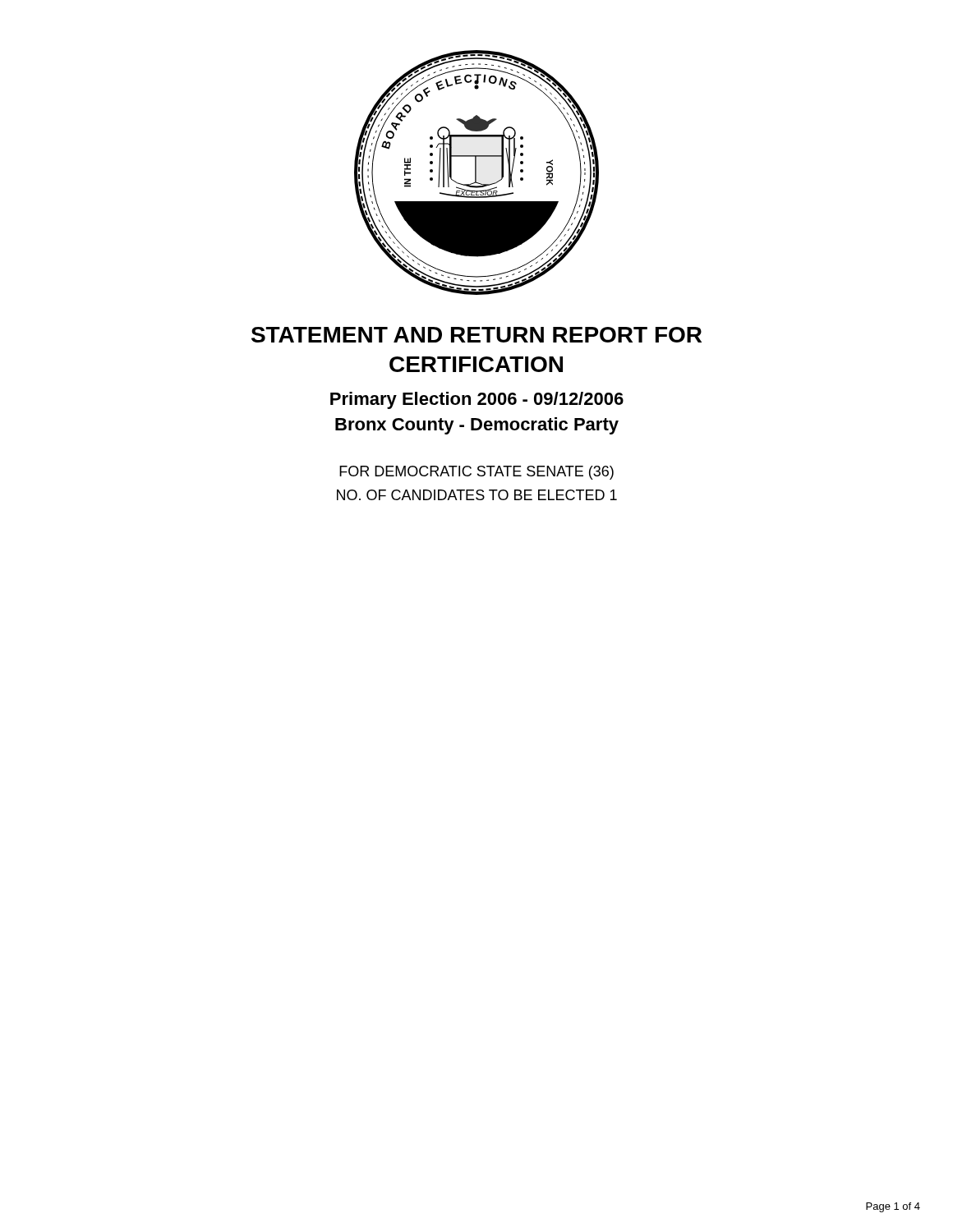Point to the element starting "Primary Election 2006 - 09/12/2006Bronx"
The height and width of the screenshot is (1232, 953).
pos(476,411)
